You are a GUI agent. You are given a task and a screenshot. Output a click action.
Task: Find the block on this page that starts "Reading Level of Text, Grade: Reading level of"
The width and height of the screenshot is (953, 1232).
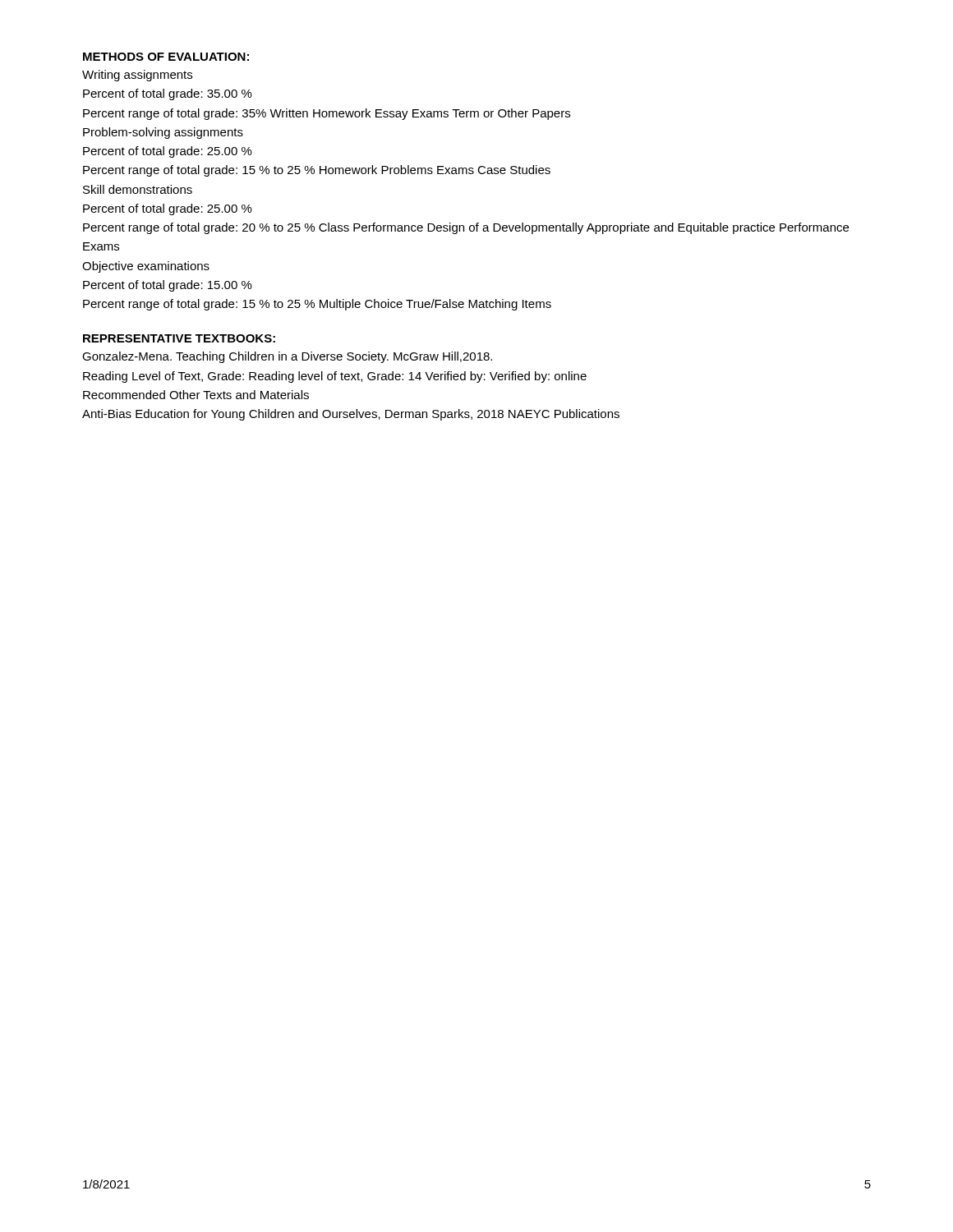point(334,375)
